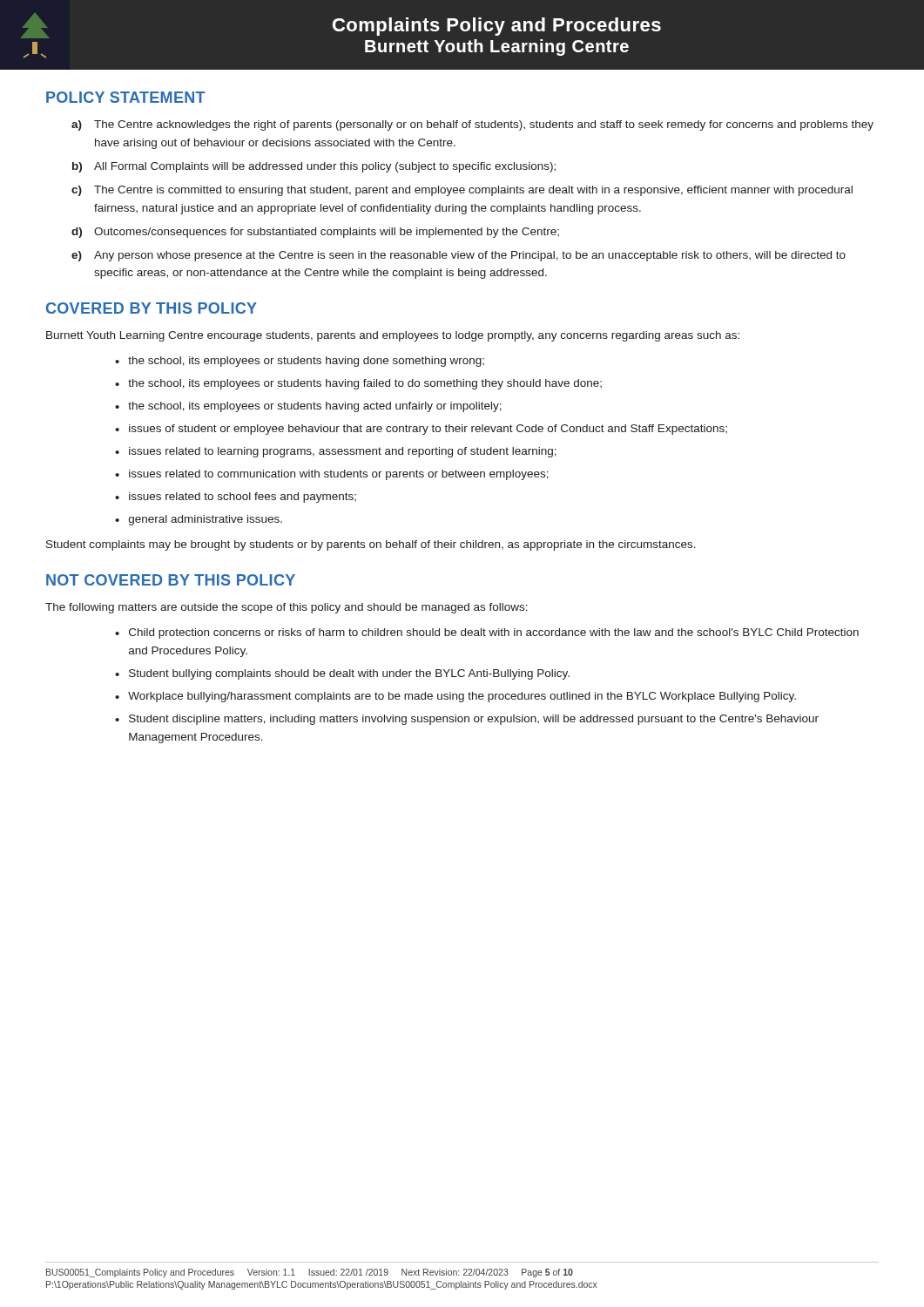The image size is (924, 1307).
Task: Locate the section header that says "POLICY STATEMENT"
Action: pos(125,98)
